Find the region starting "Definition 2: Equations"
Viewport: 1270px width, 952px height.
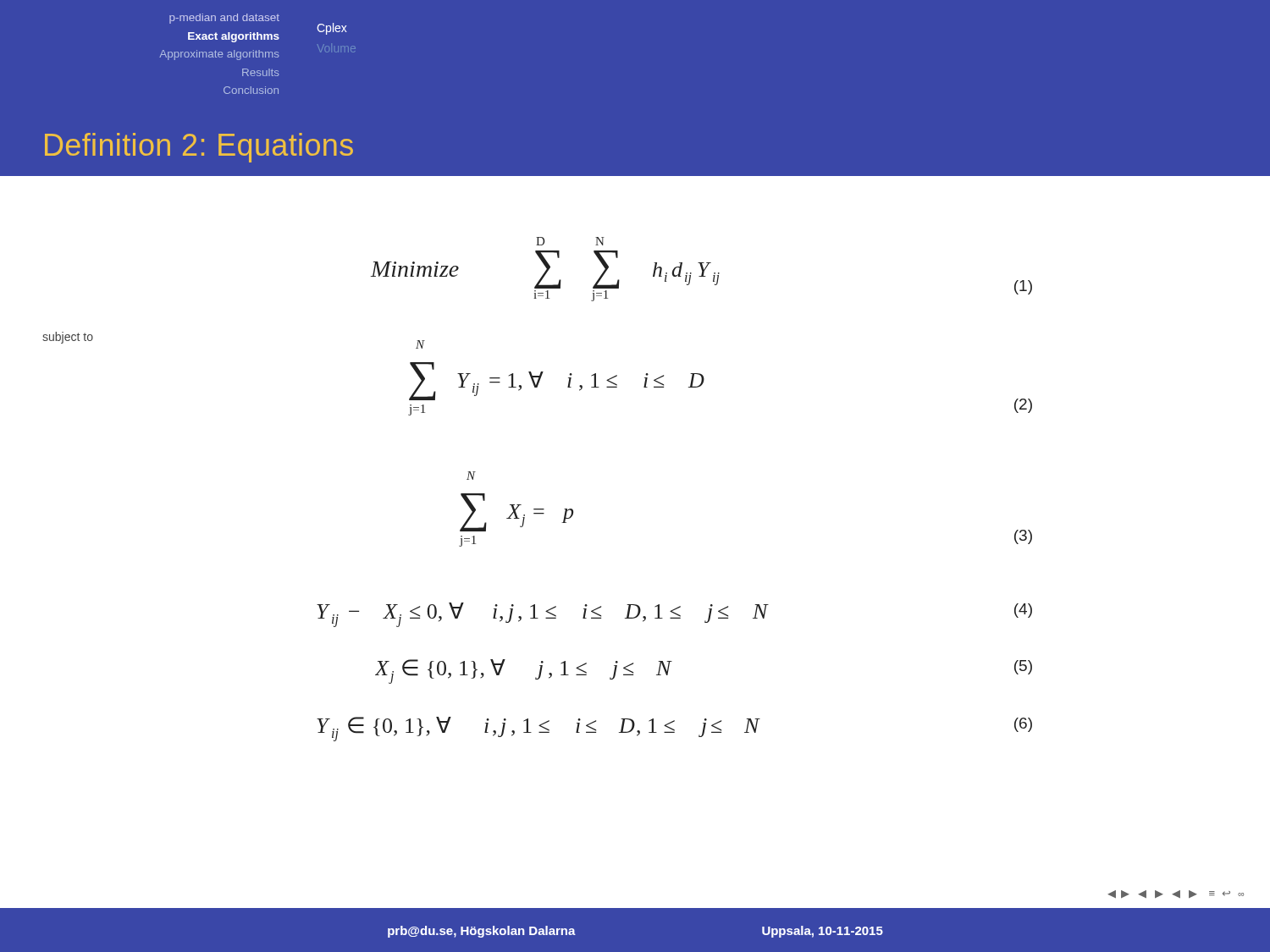198,146
